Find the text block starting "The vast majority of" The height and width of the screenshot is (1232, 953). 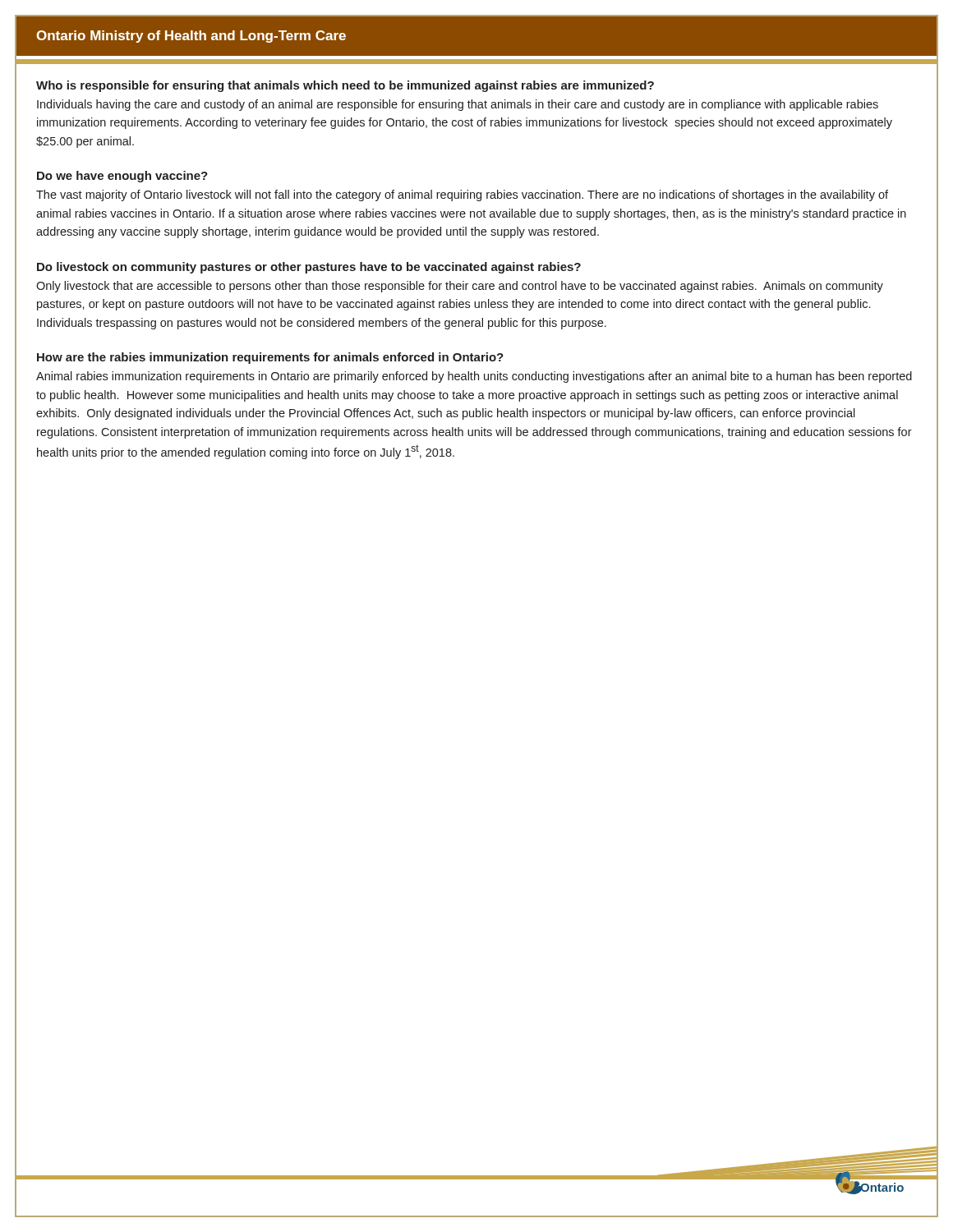[471, 213]
